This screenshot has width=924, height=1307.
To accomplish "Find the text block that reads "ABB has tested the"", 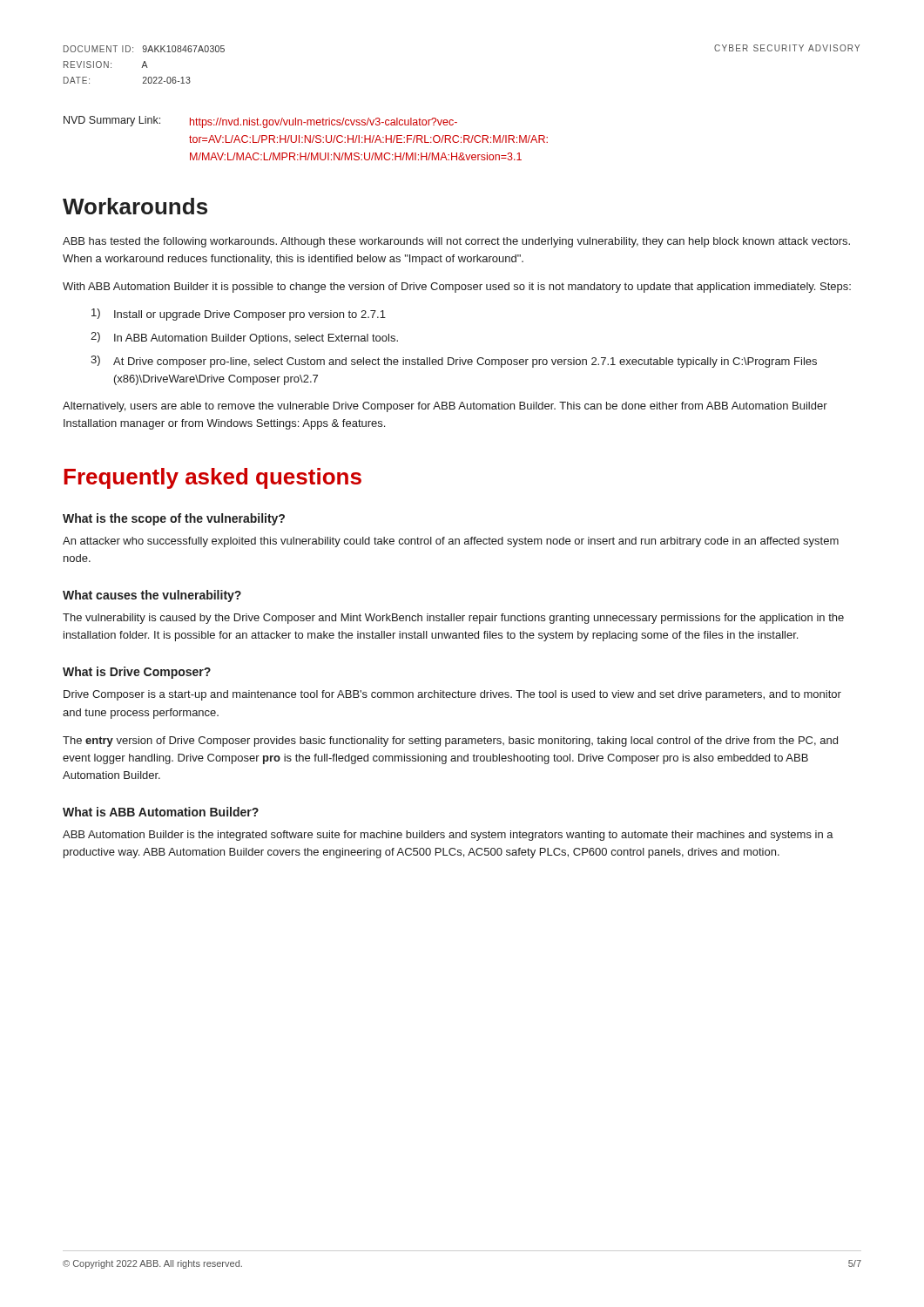I will [x=462, y=250].
